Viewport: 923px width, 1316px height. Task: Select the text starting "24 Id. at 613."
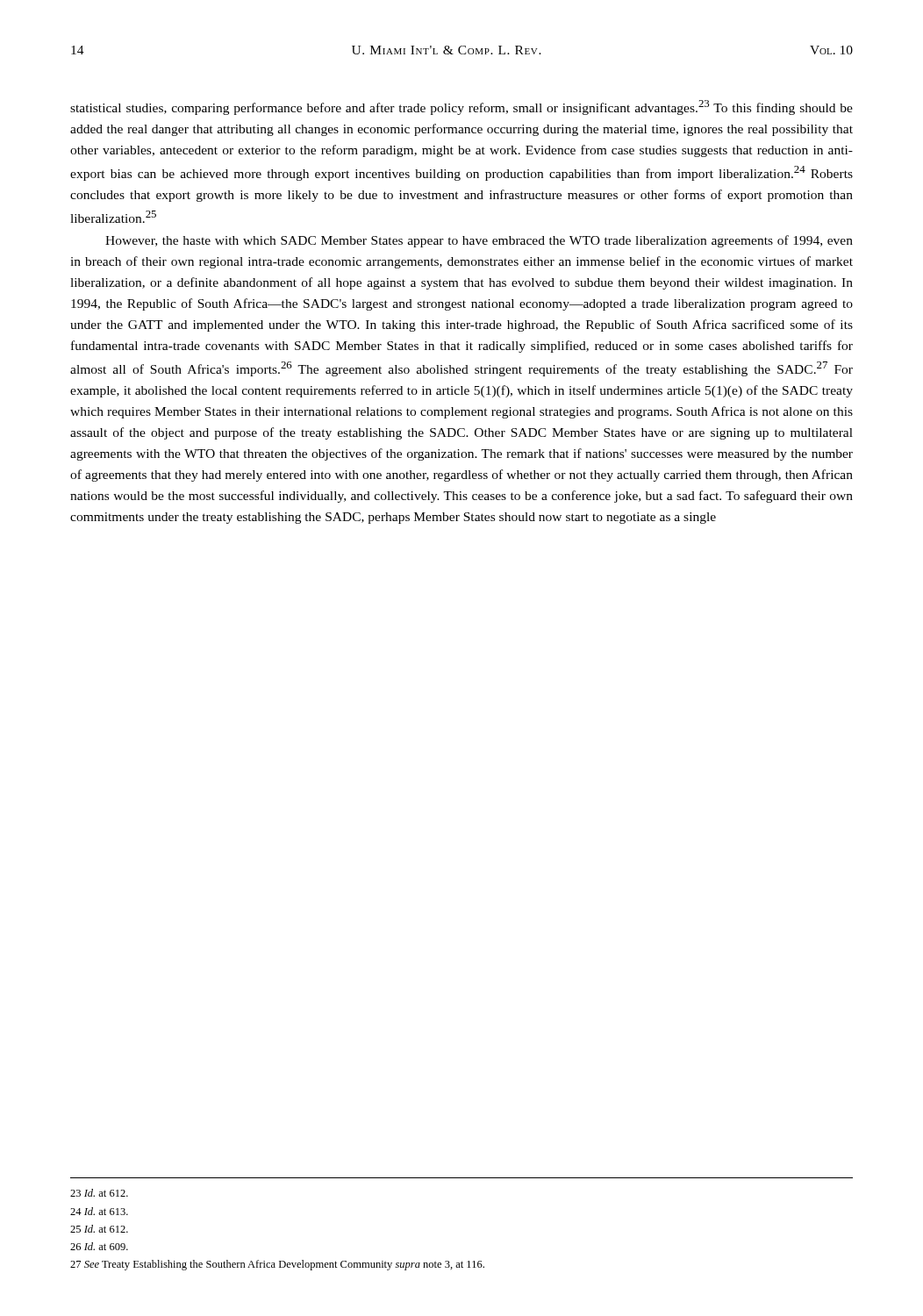click(99, 1211)
